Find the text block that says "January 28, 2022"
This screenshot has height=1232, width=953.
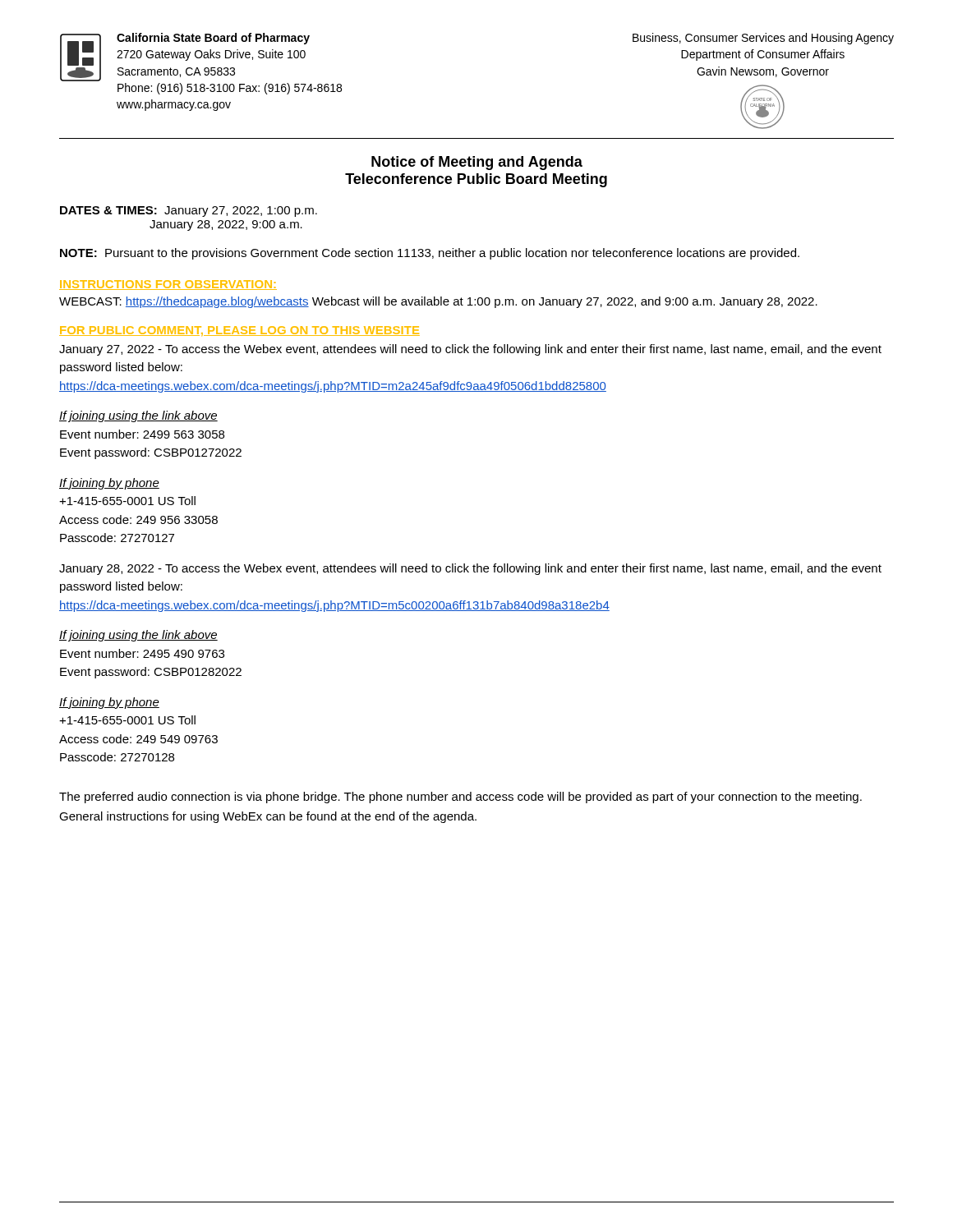click(x=470, y=569)
